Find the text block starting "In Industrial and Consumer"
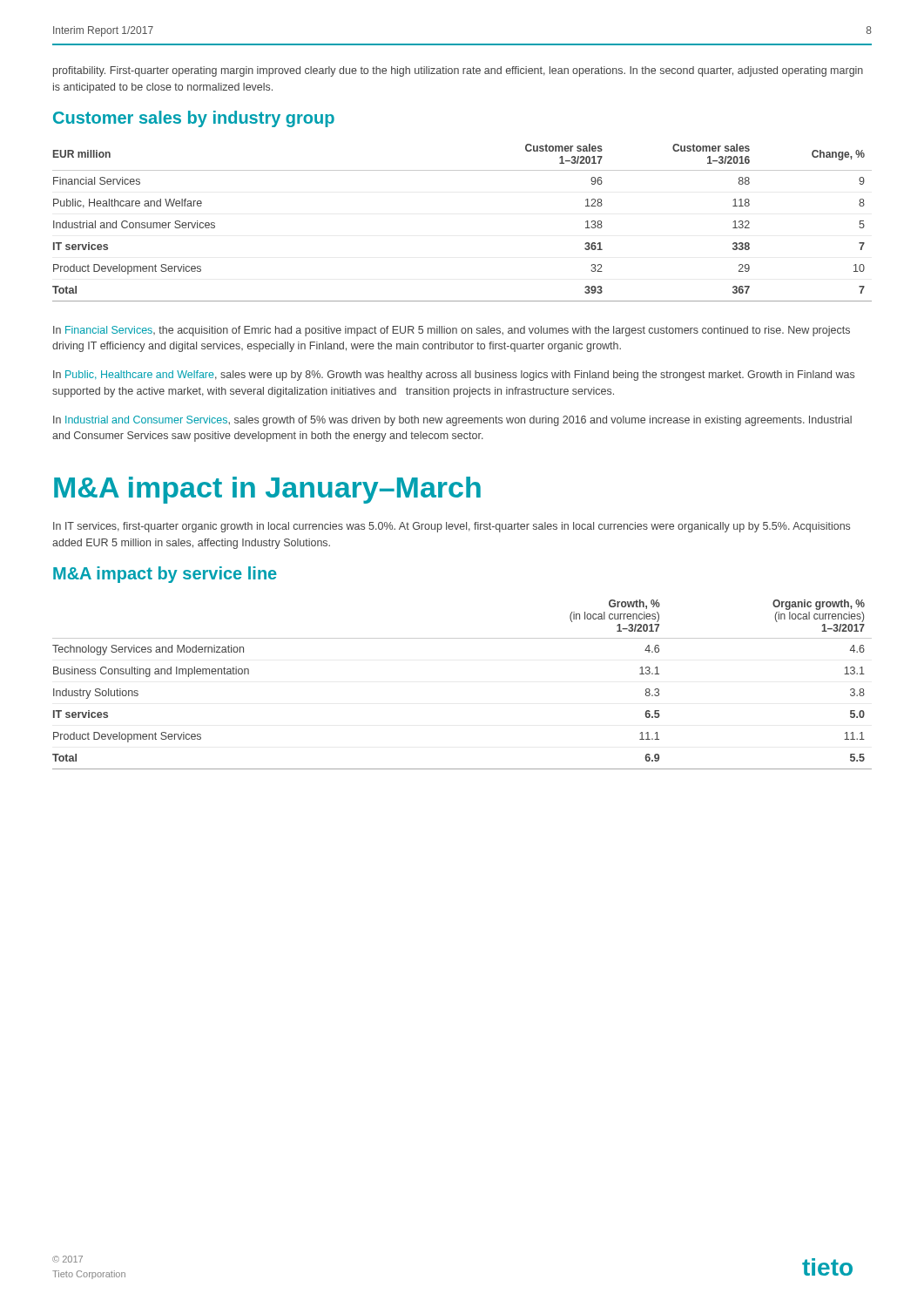Image resolution: width=924 pixels, height=1307 pixels. click(x=452, y=428)
